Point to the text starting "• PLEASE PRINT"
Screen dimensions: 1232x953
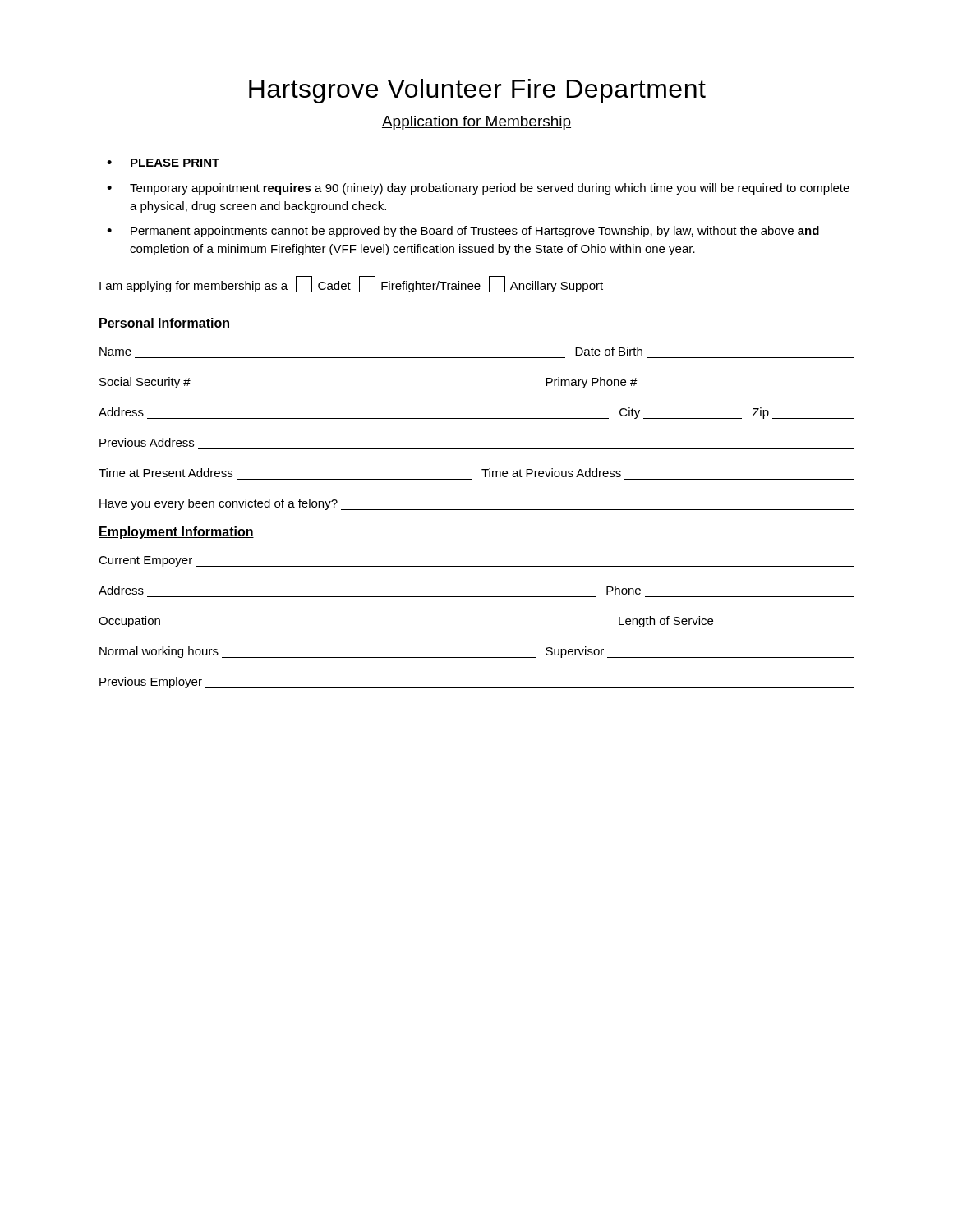pyautogui.click(x=163, y=163)
